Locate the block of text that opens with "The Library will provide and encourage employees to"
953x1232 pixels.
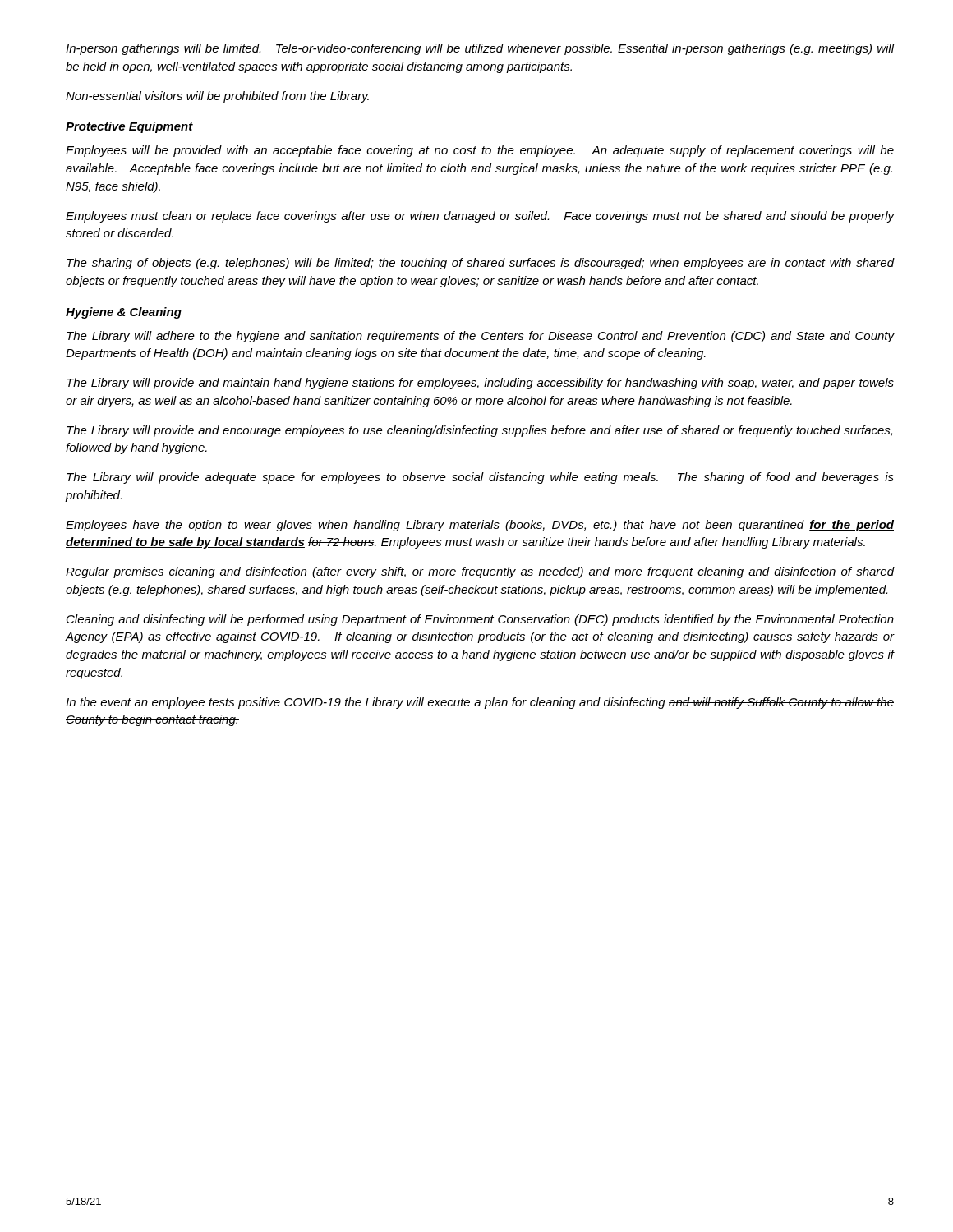click(x=480, y=438)
